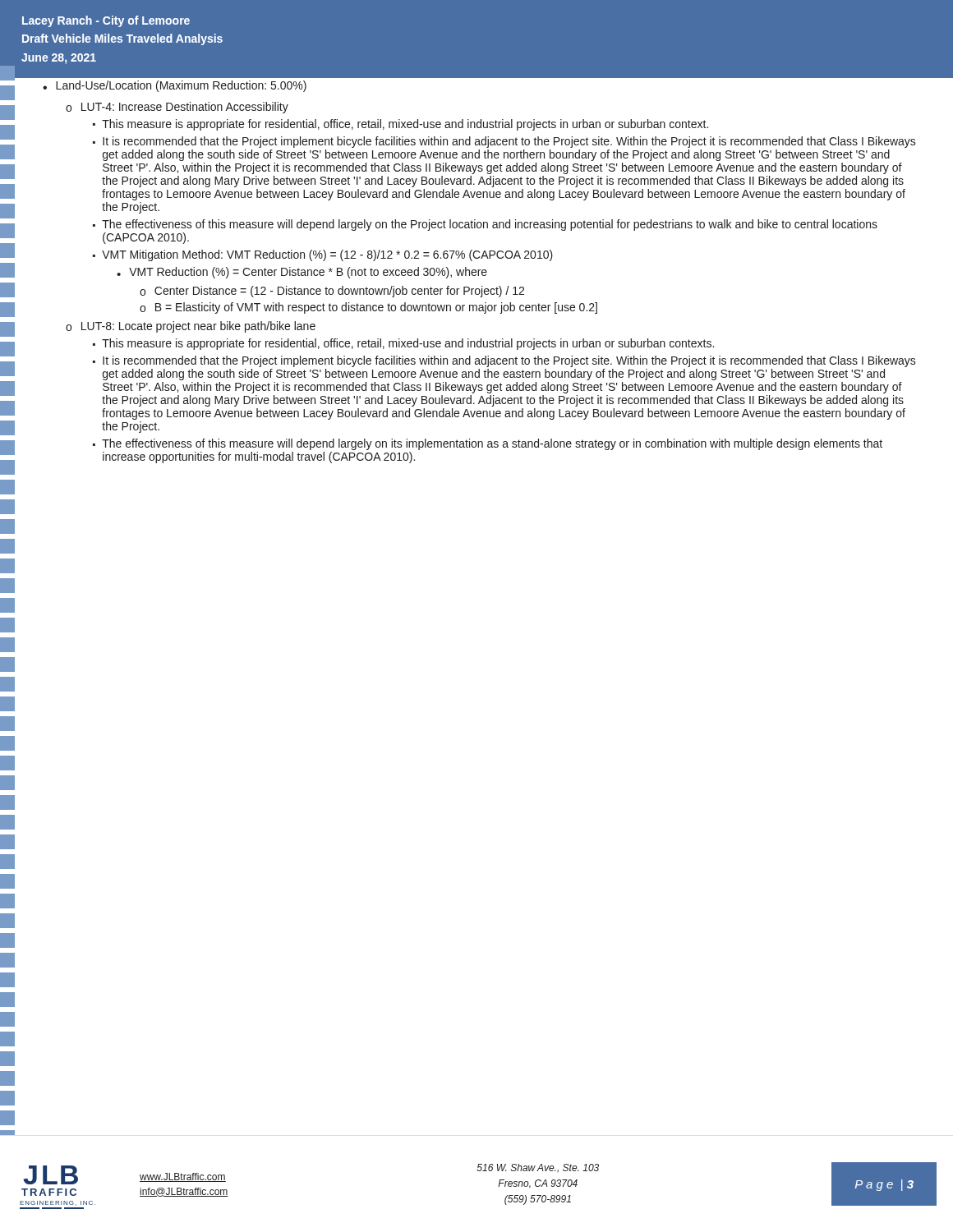Find the list item containing "▪ VMT Mitigation Method: VMT Reduction"

(323, 255)
